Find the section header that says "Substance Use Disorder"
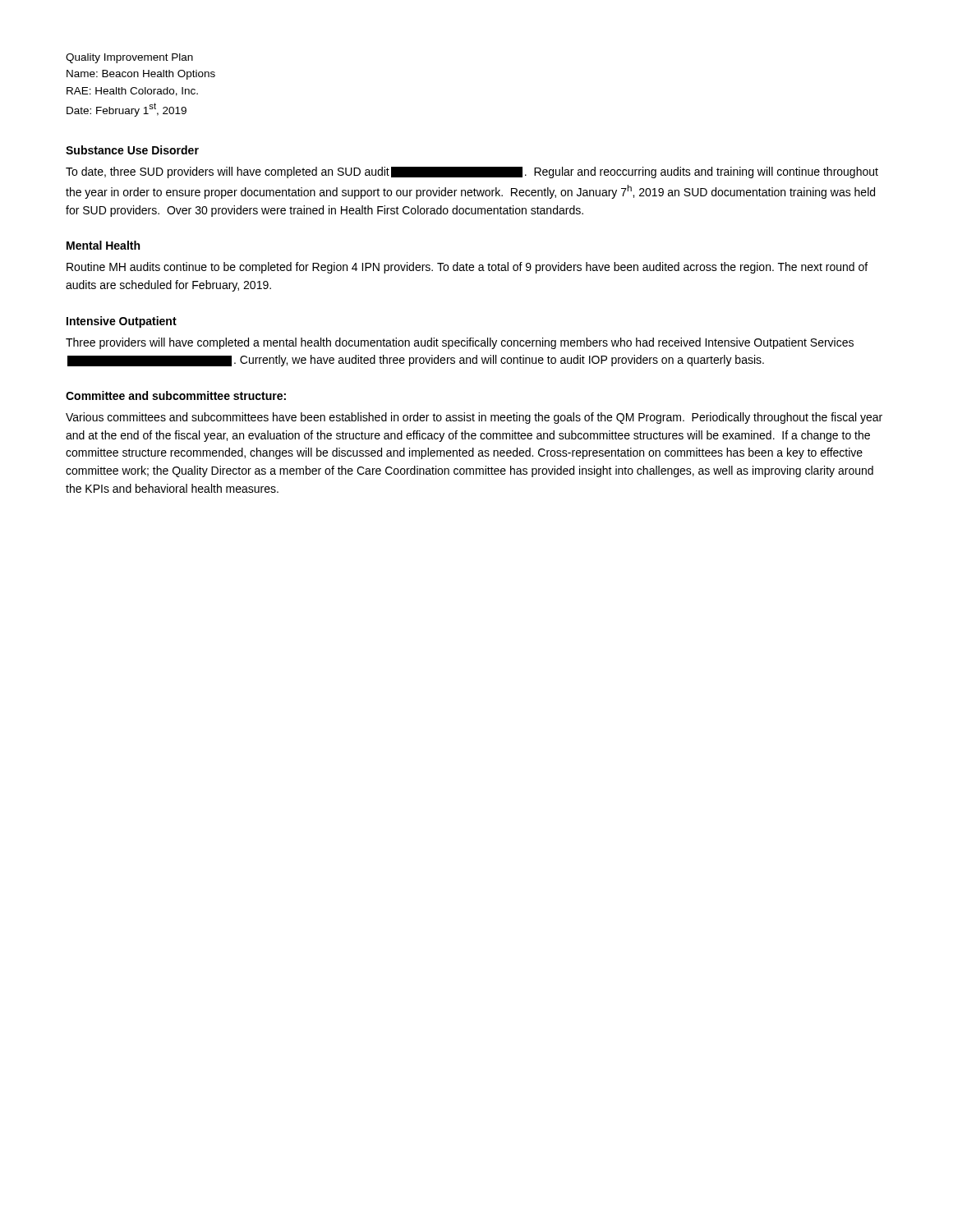Screen dimensions: 1232x953 tap(132, 150)
